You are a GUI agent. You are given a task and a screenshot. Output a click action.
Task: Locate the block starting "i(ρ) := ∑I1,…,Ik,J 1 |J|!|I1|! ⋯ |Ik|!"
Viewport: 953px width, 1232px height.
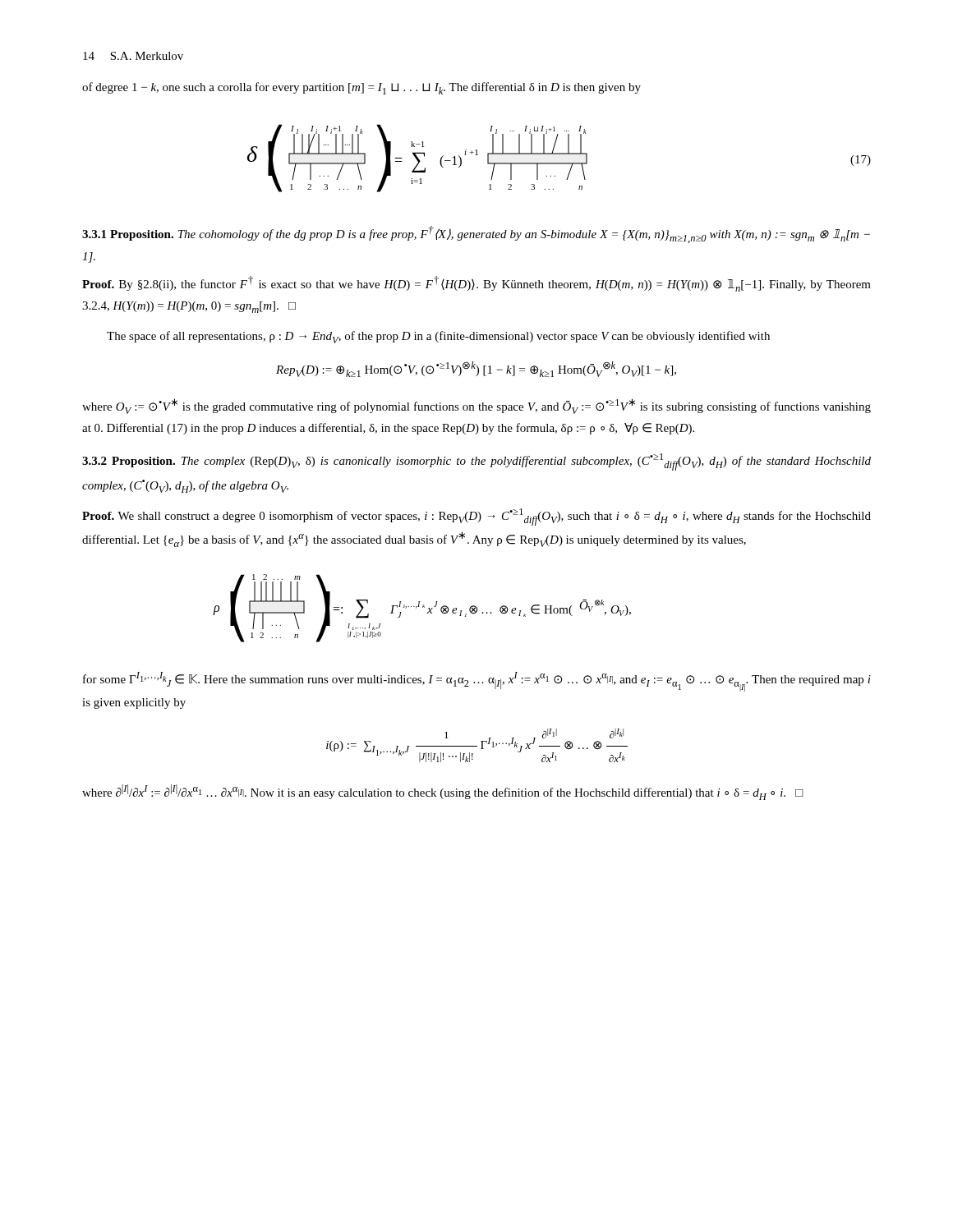[x=476, y=746]
